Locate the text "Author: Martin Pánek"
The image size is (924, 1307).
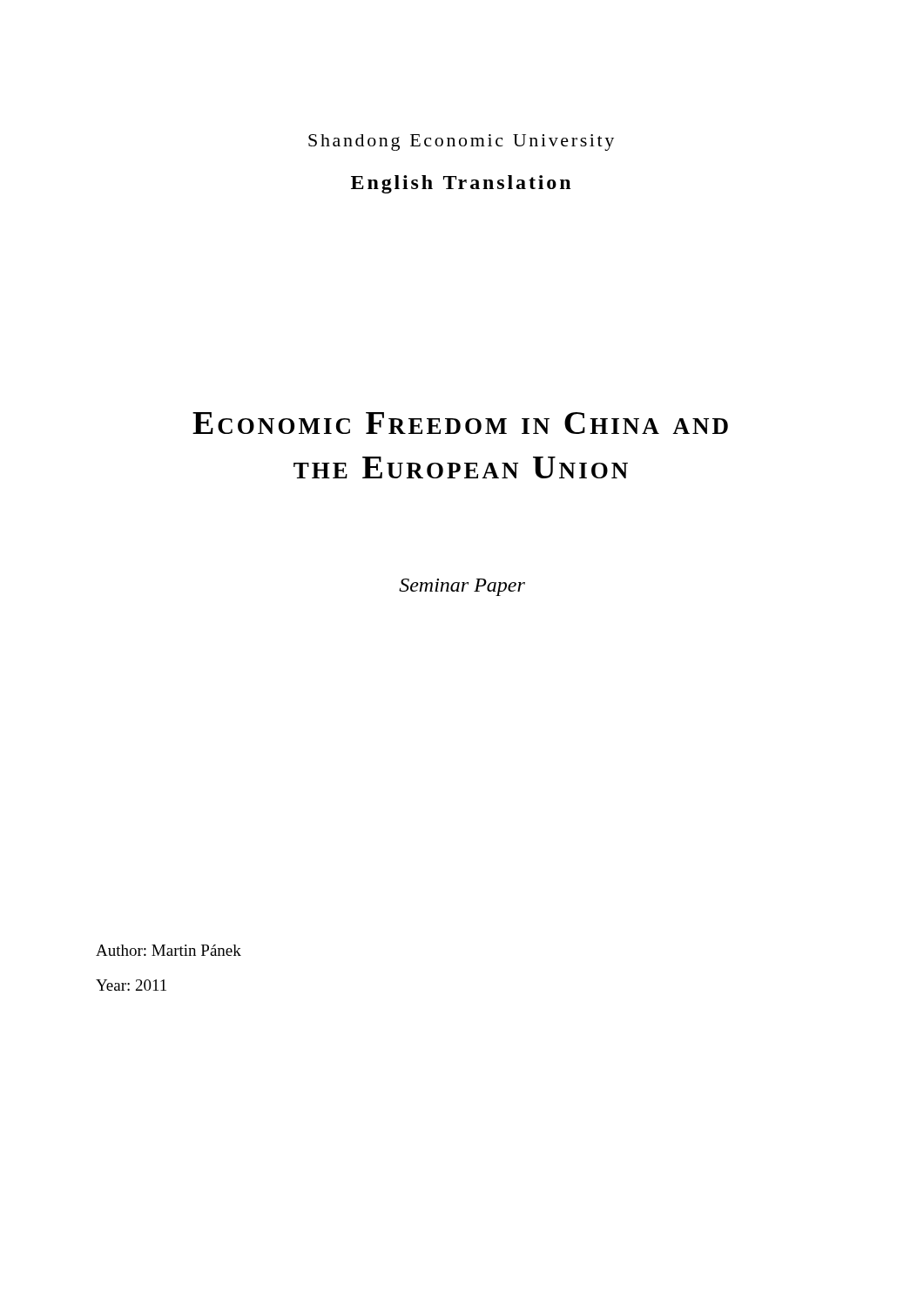click(168, 950)
